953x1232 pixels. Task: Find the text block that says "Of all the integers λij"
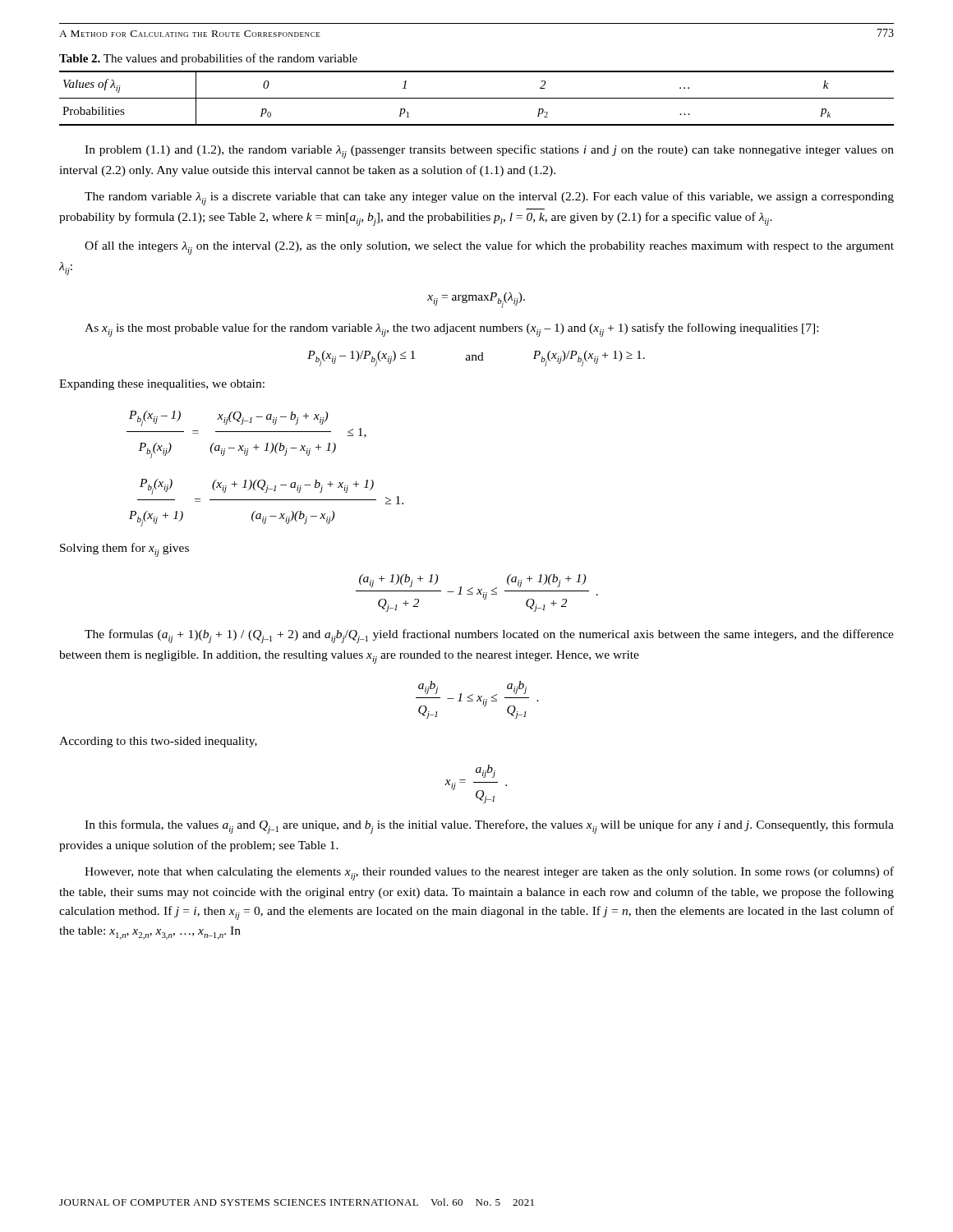pyautogui.click(x=476, y=257)
